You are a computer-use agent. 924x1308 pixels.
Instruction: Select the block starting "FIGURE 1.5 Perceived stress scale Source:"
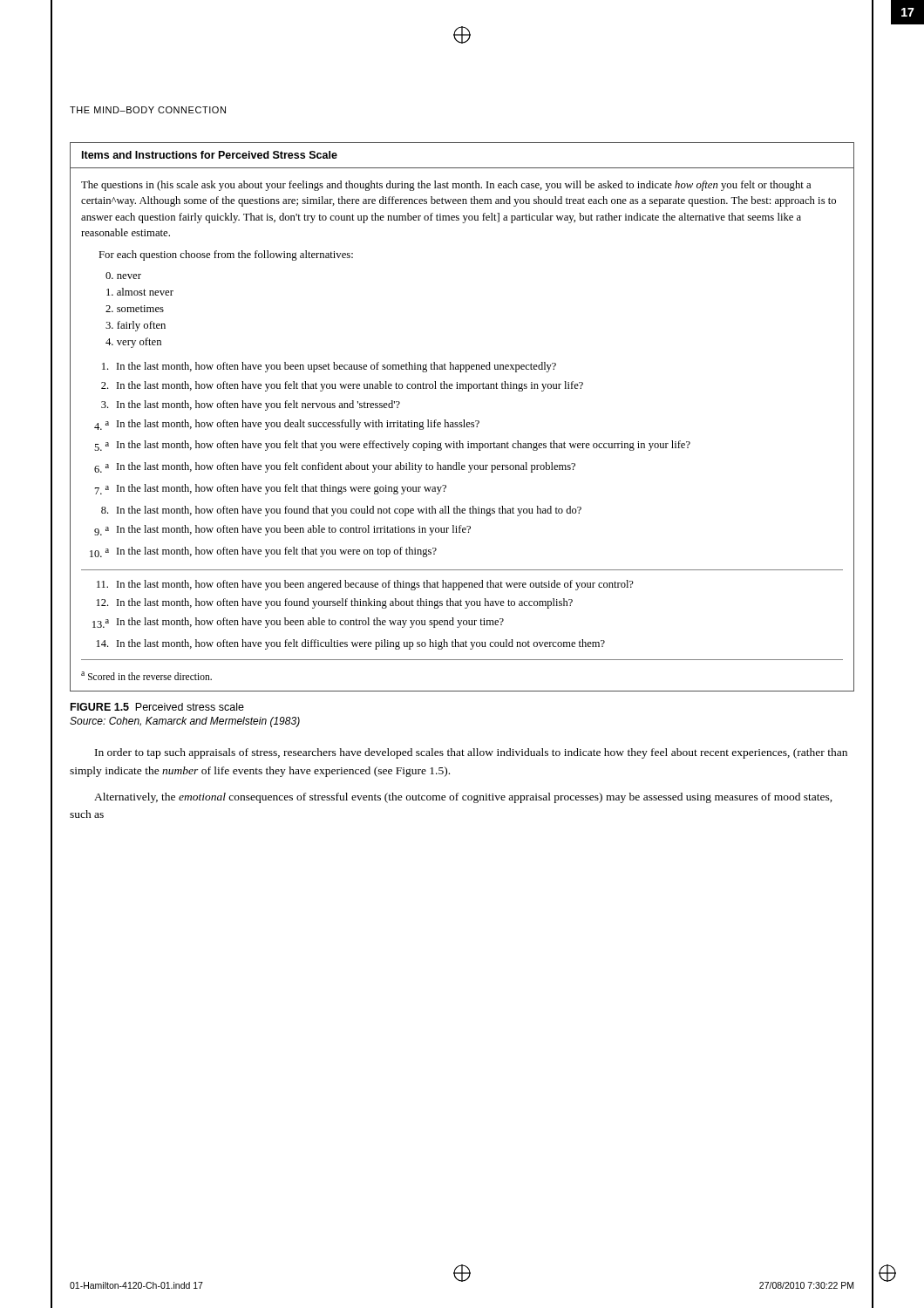pos(185,714)
